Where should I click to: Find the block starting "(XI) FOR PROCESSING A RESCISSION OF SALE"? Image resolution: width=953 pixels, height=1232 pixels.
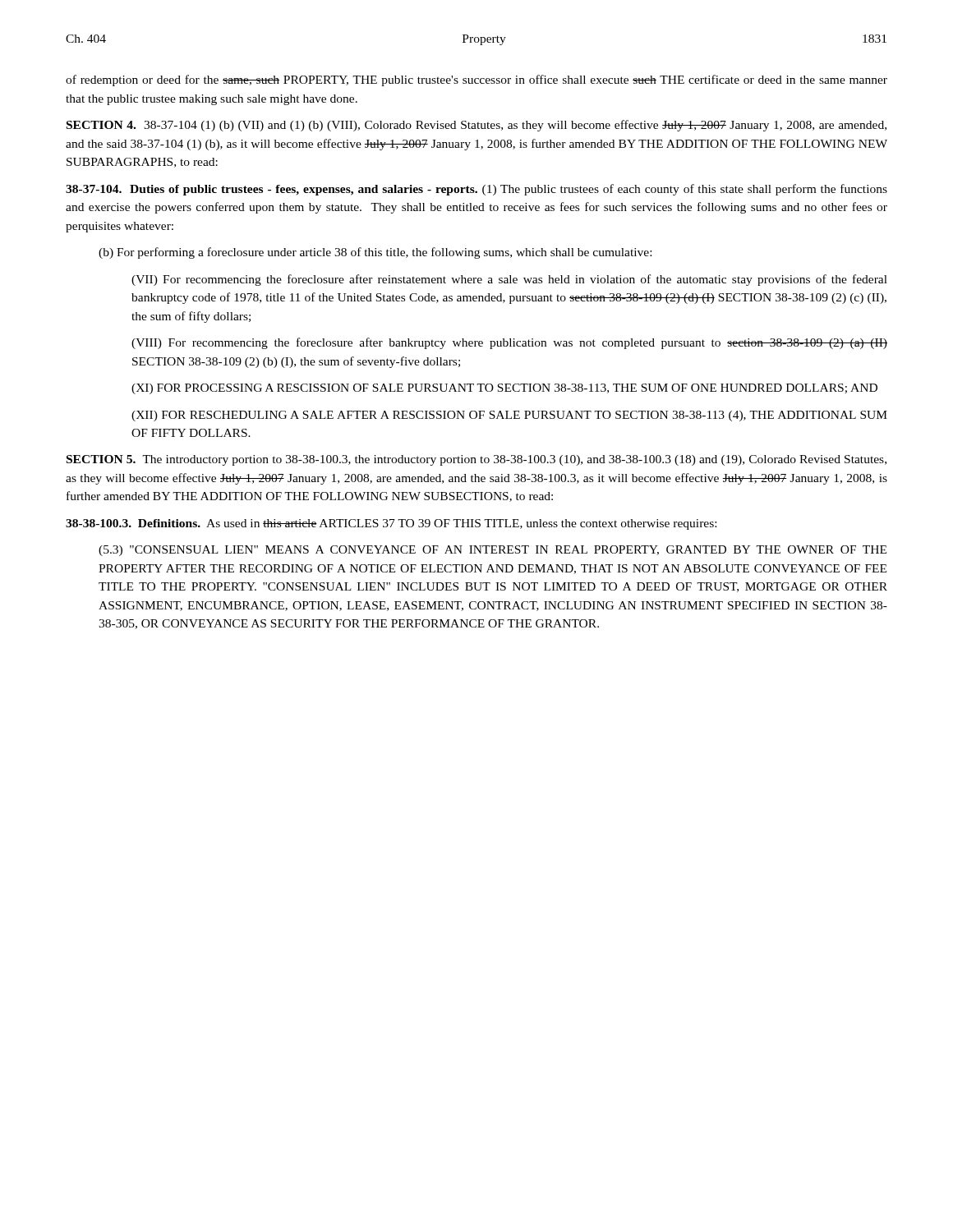(x=509, y=388)
